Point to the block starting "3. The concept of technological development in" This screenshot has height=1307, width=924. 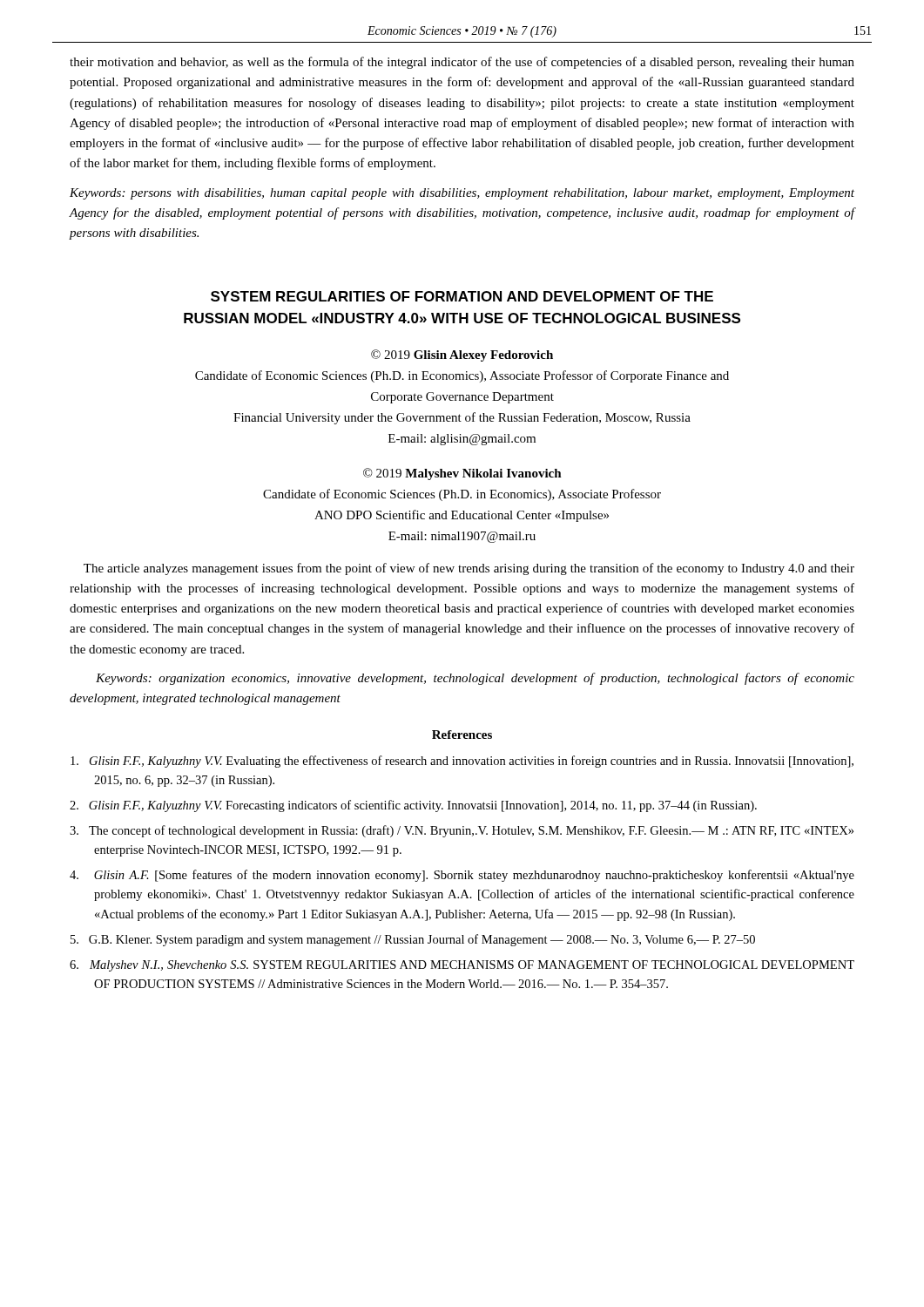click(x=462, y=840)
